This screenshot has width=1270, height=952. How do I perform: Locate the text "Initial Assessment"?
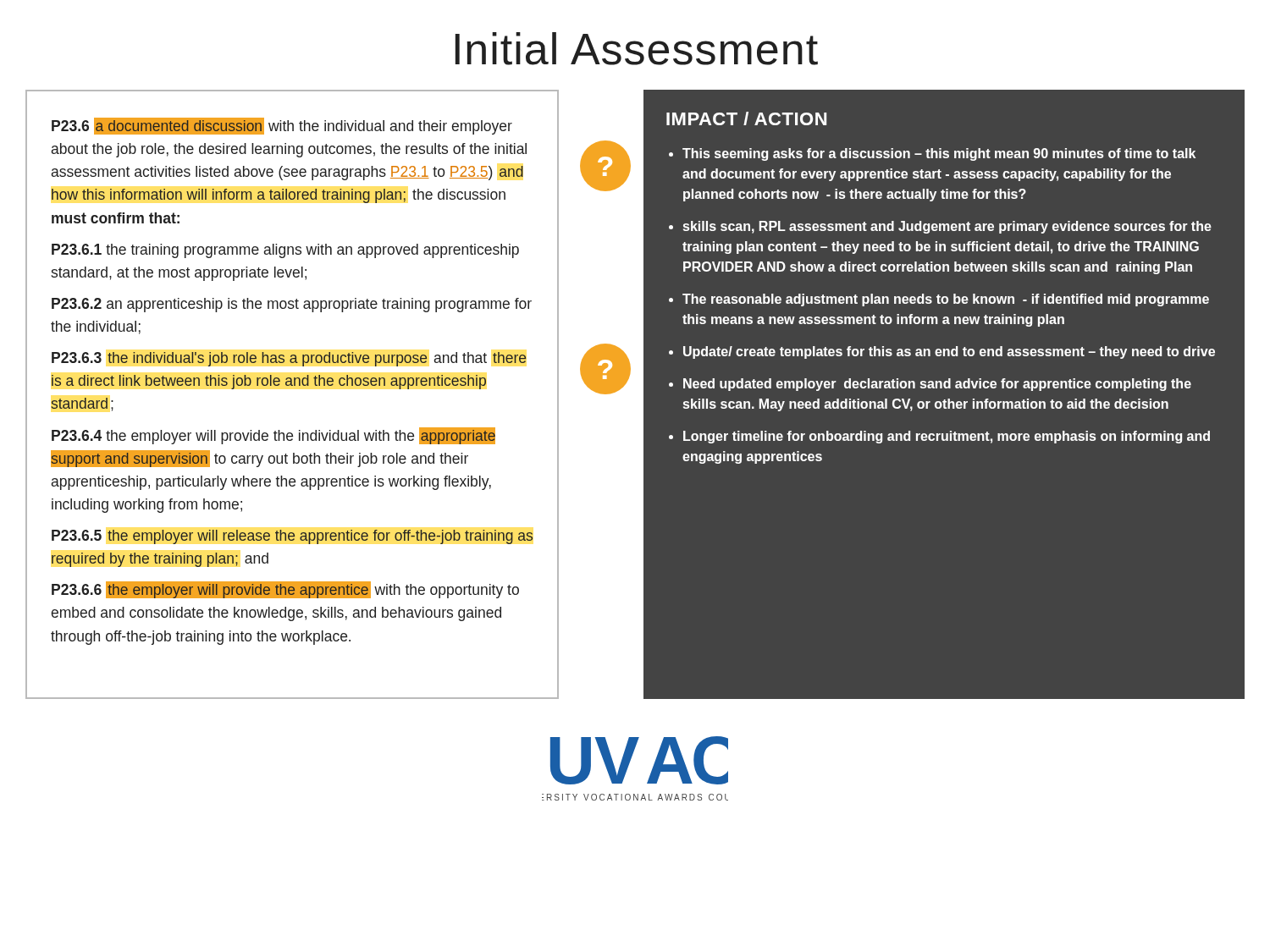coord(635,49)
